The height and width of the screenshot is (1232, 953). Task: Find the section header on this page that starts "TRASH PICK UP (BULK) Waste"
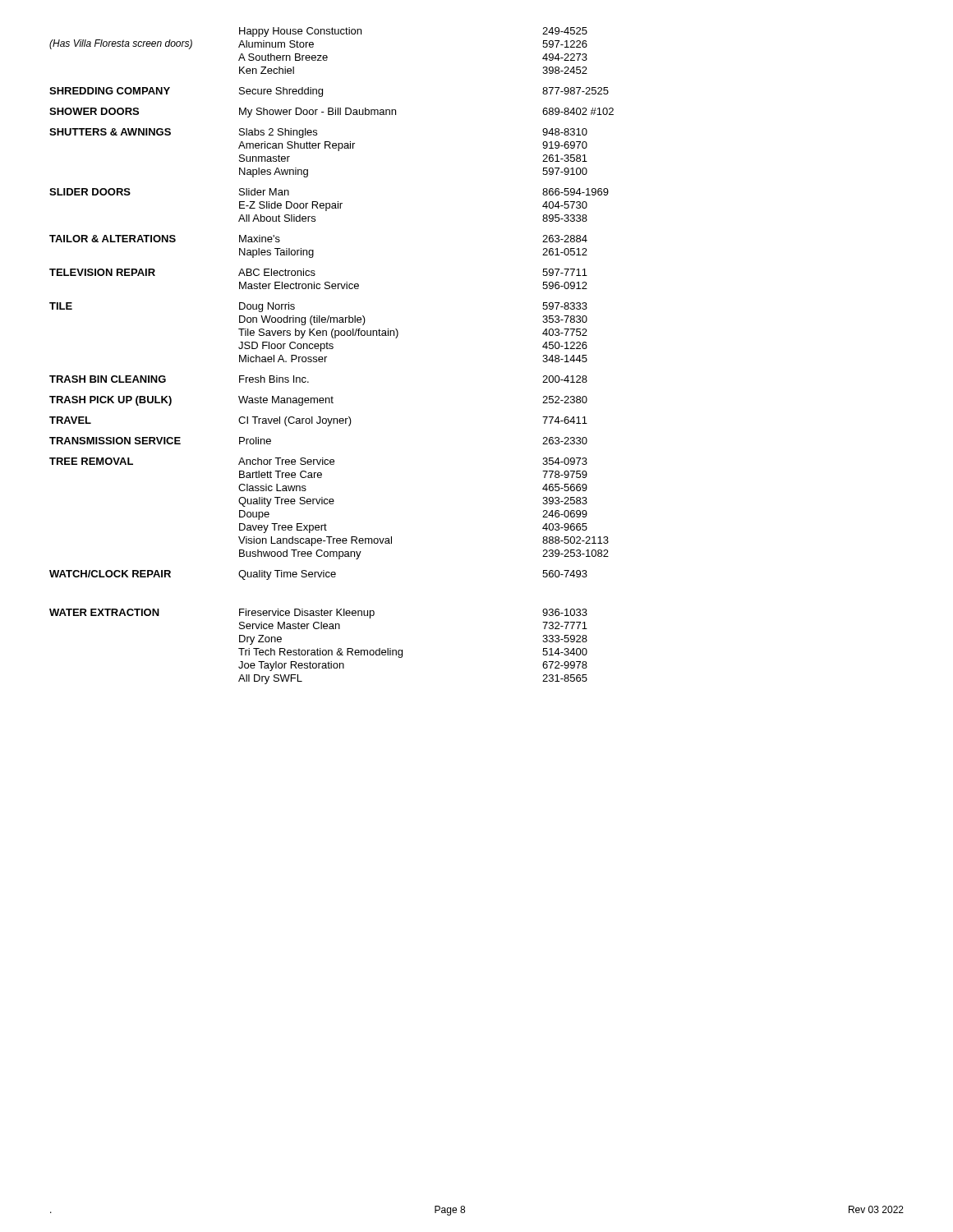point(318,401)
